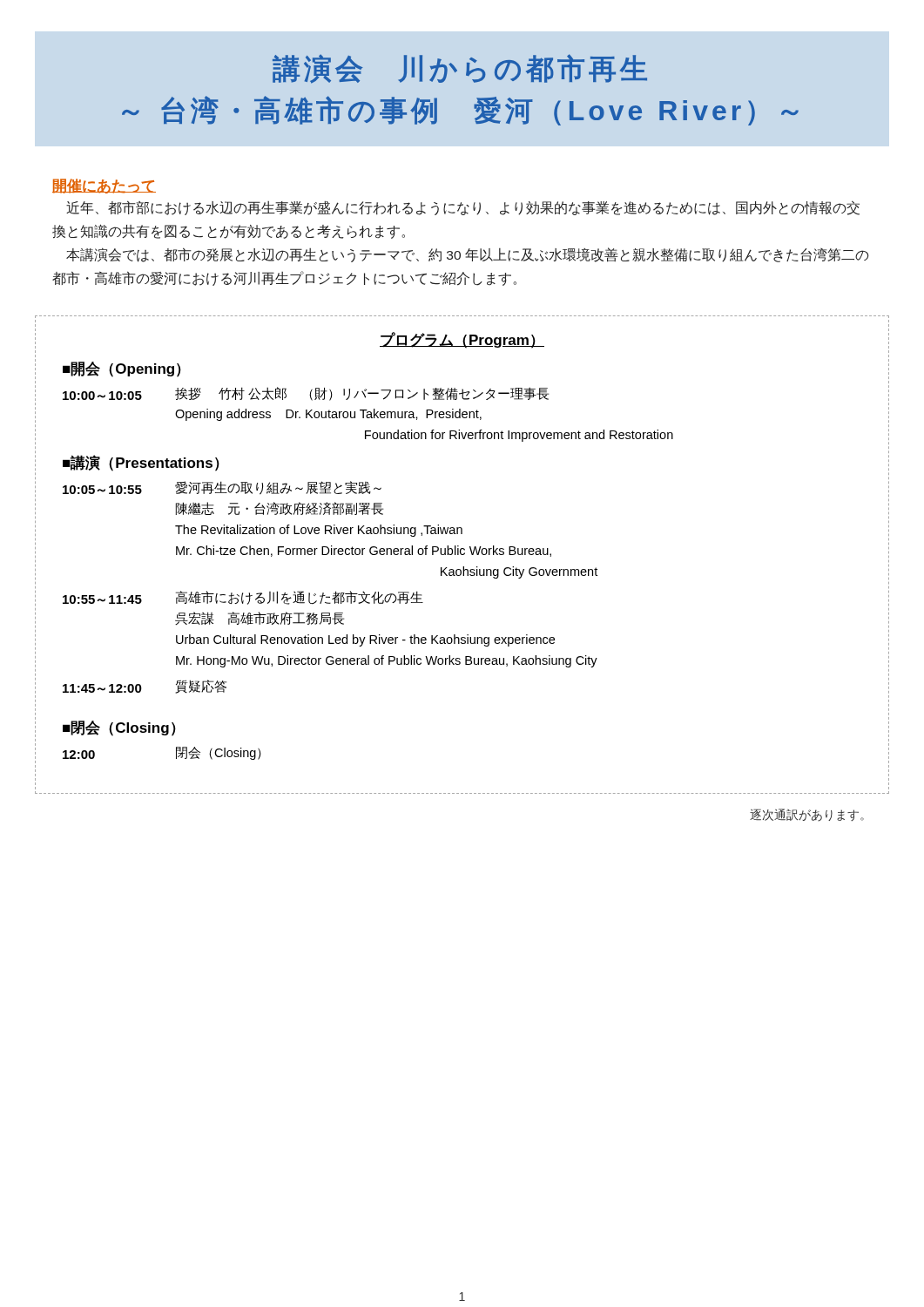The height and width of the screenshot is (1307, 924).
Task: Find the block on this page that starts "10:00～10:05 挨拶 竹村 公太郎 （財）リバーフロント整備センター理事長 Opening address Dr."
Action: coord(462,415)
